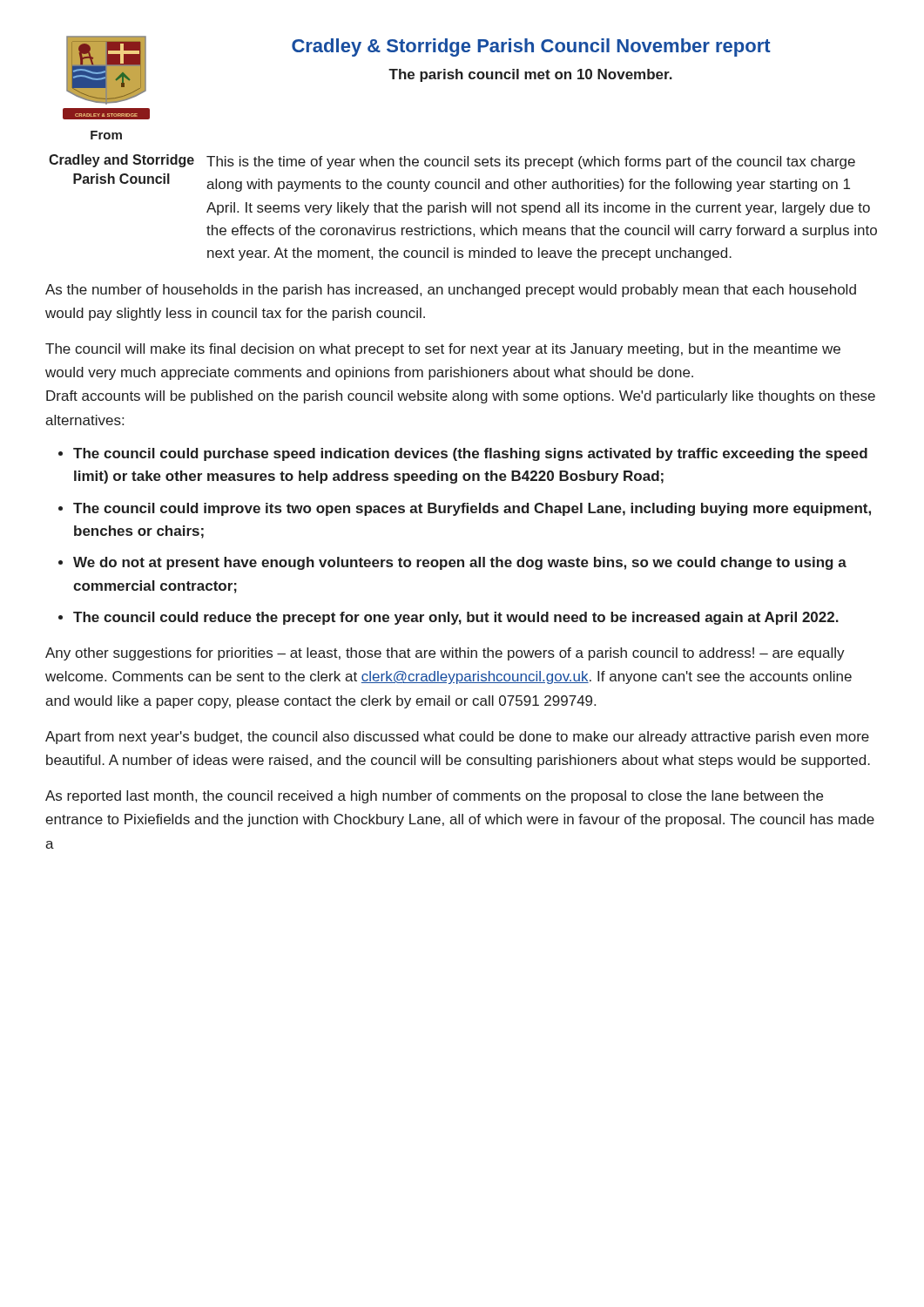Select the passage starting "Any other suggestions for priorities – at"
Viewport: 924px width, 1307px height.
pyautogui.click(x=449, y=677)
